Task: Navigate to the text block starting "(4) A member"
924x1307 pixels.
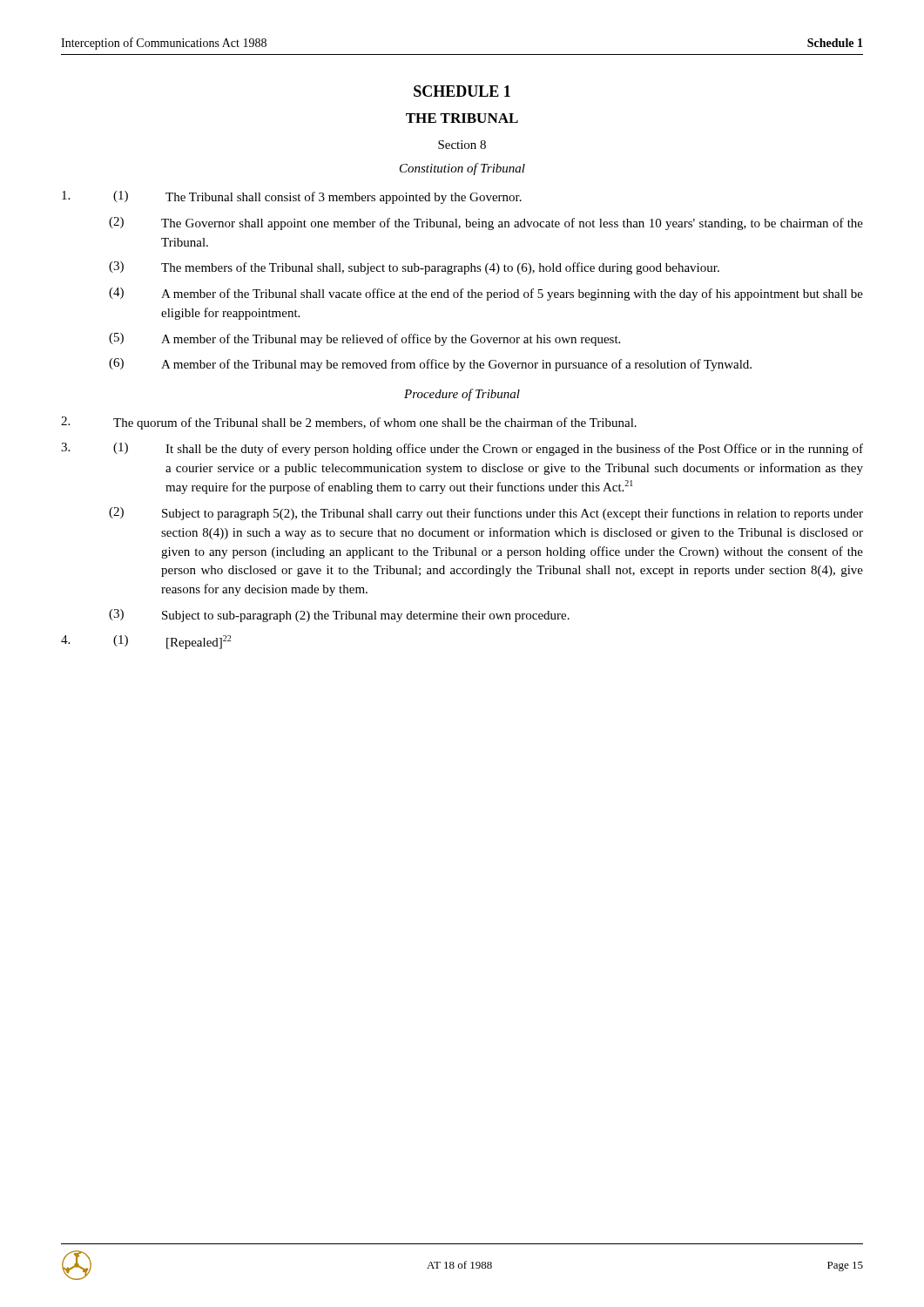Action: tap(486, 304)
